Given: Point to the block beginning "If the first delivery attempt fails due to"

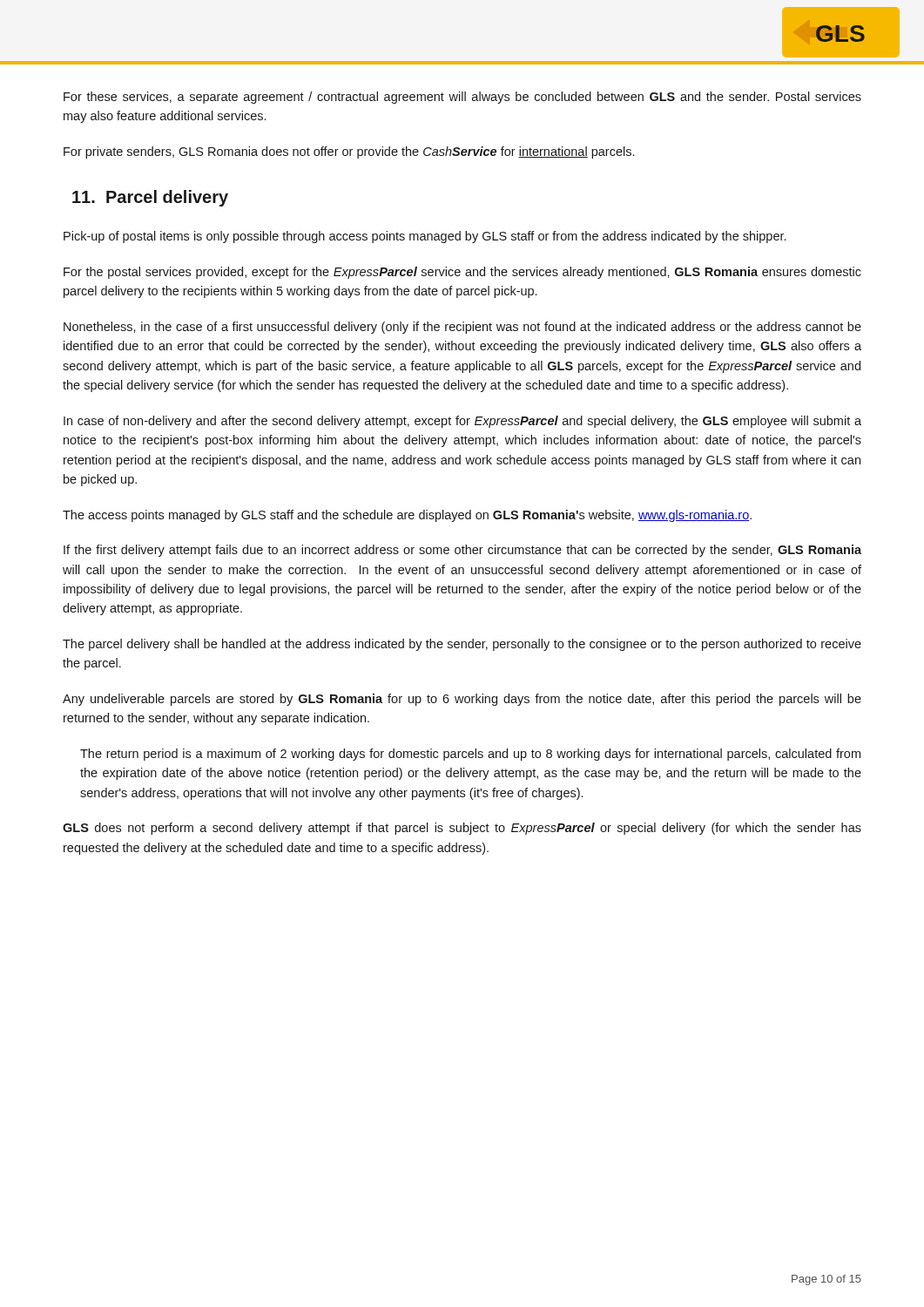Looking at the screenshot, I should (462, 579).
